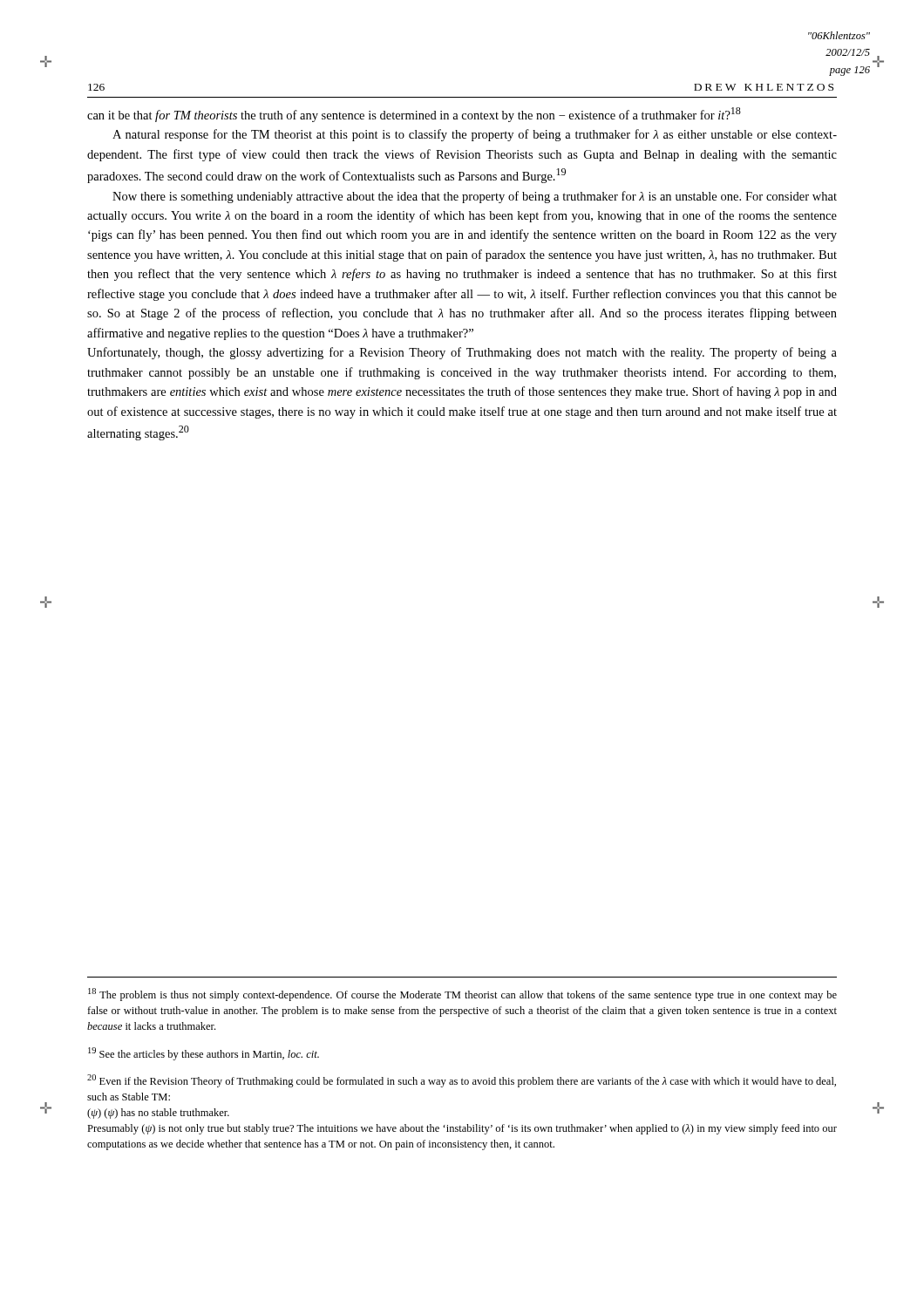The image size is (924, 1308).
Task: Locate the text block that reads "A natural response for the"
Action: coord(462,156)
